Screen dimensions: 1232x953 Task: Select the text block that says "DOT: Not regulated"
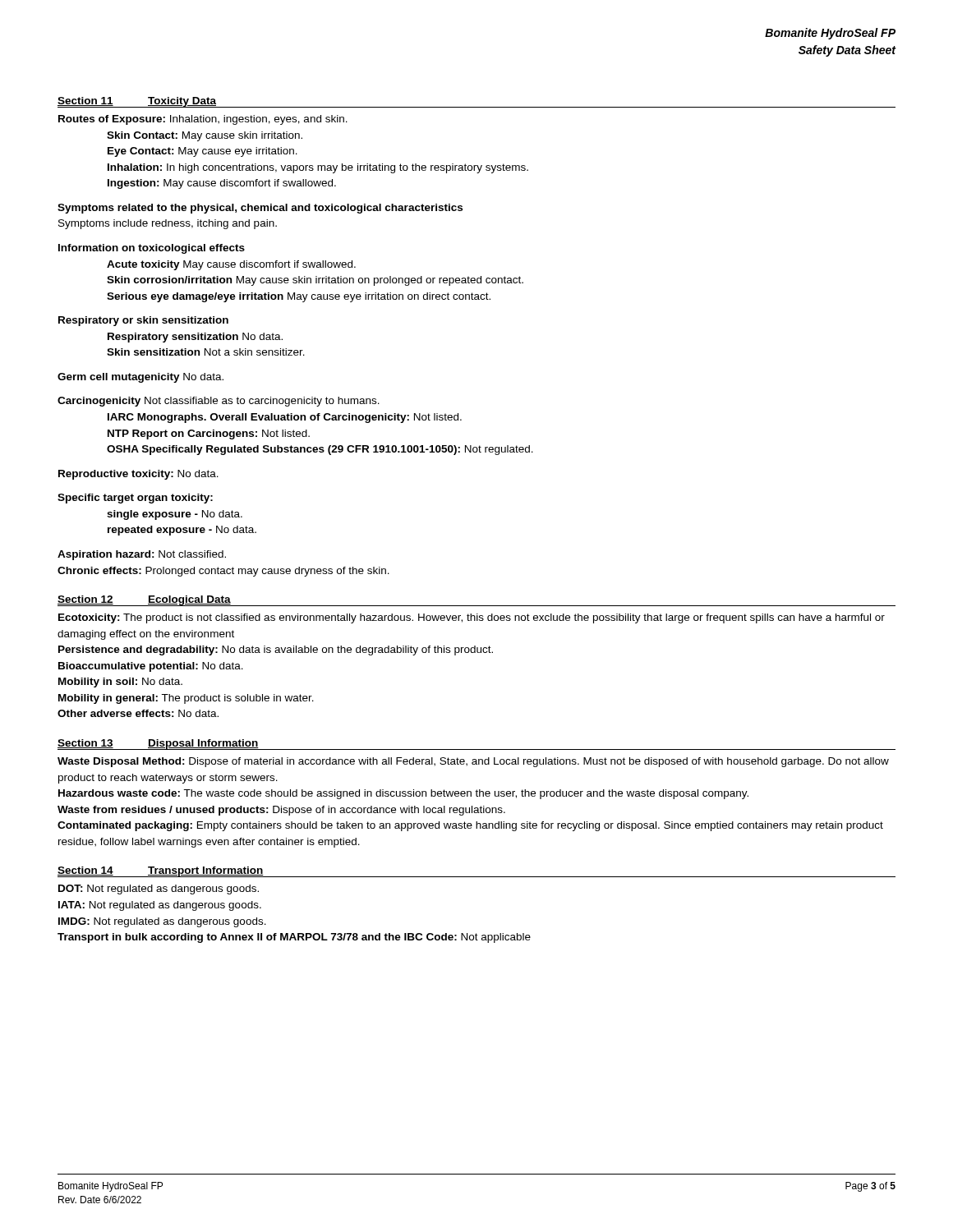coord(159,890)
